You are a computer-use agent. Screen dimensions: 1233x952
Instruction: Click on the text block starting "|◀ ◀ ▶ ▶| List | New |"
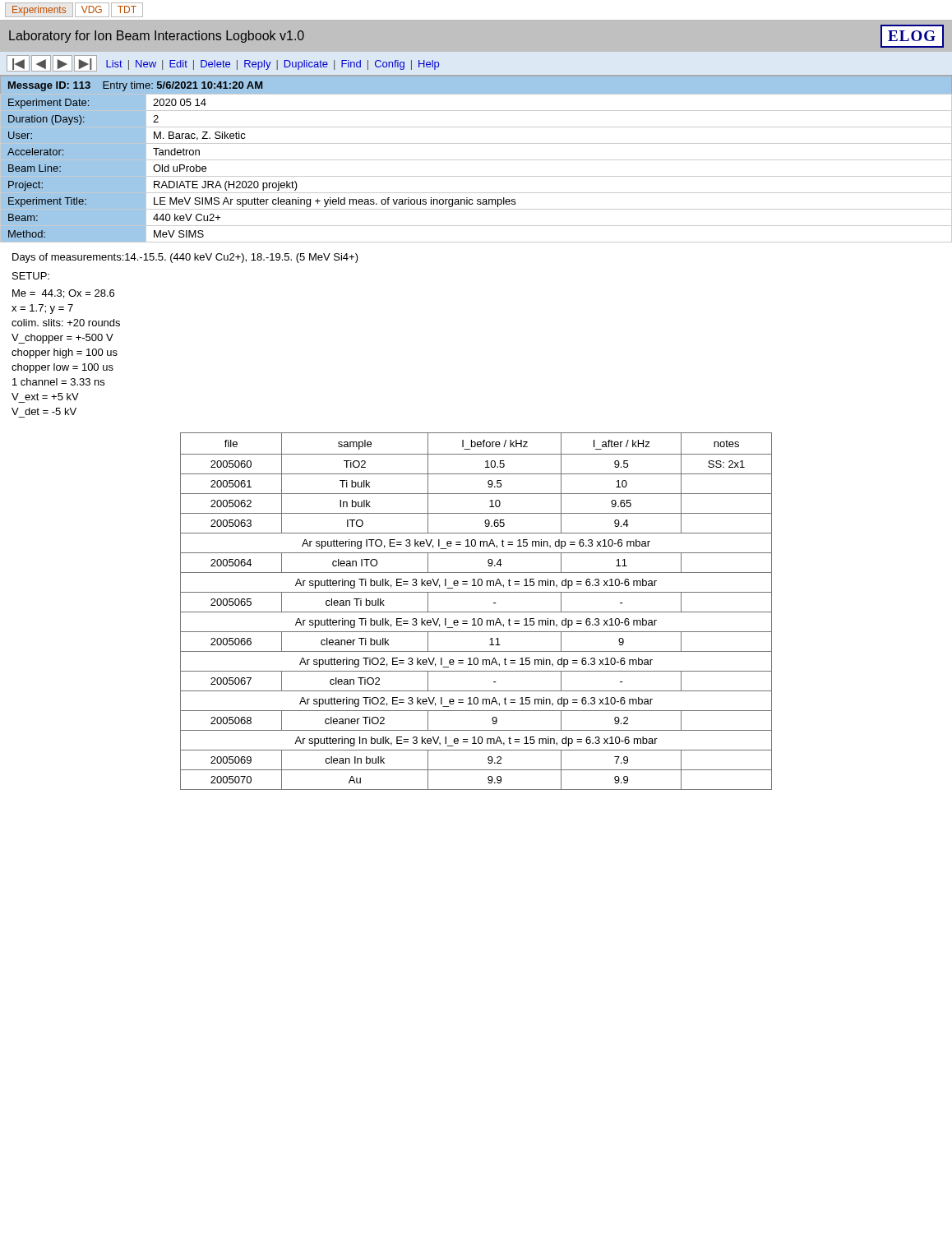point(223,63)
